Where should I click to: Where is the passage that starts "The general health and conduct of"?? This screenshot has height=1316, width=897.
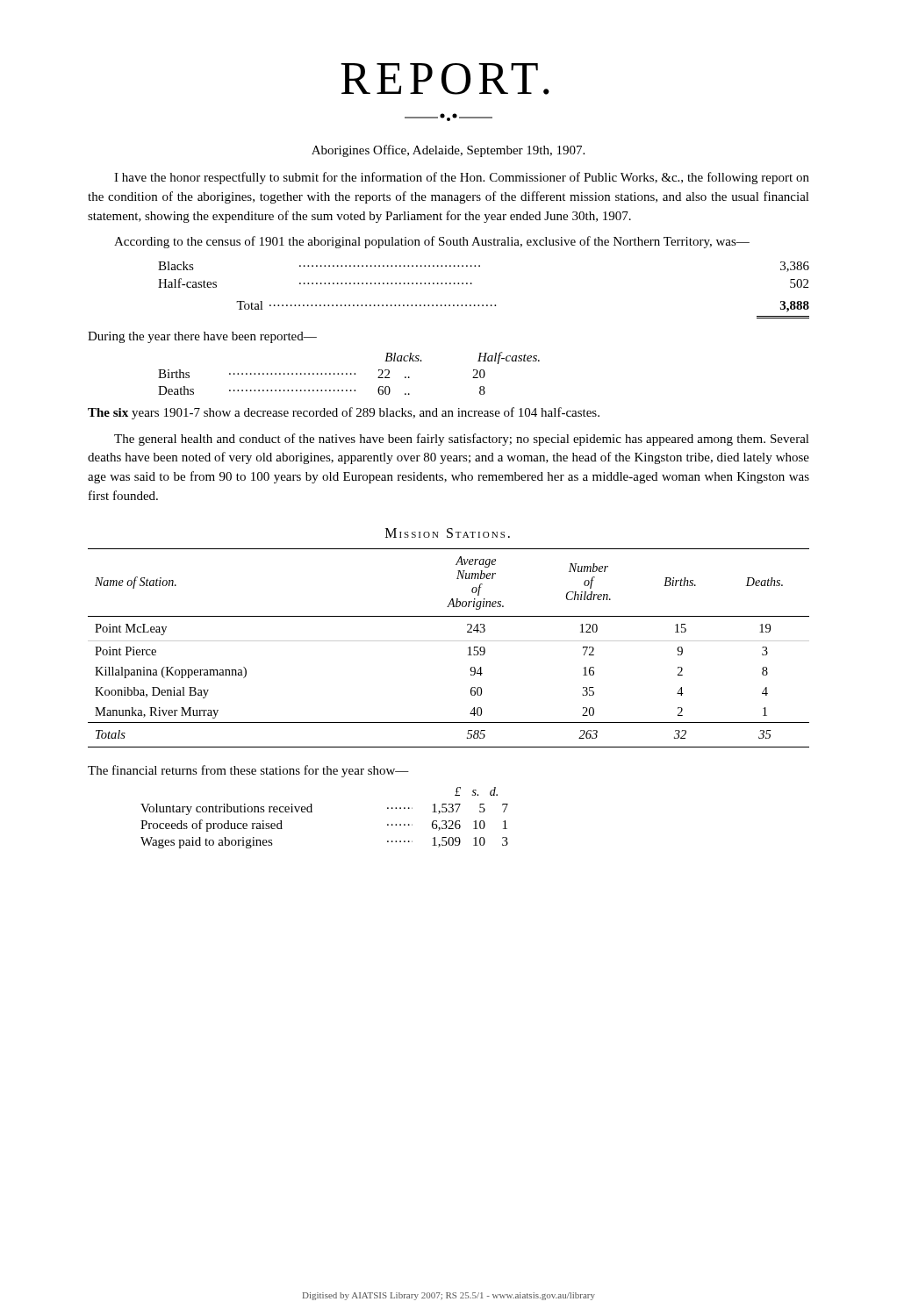click(448, 467)
